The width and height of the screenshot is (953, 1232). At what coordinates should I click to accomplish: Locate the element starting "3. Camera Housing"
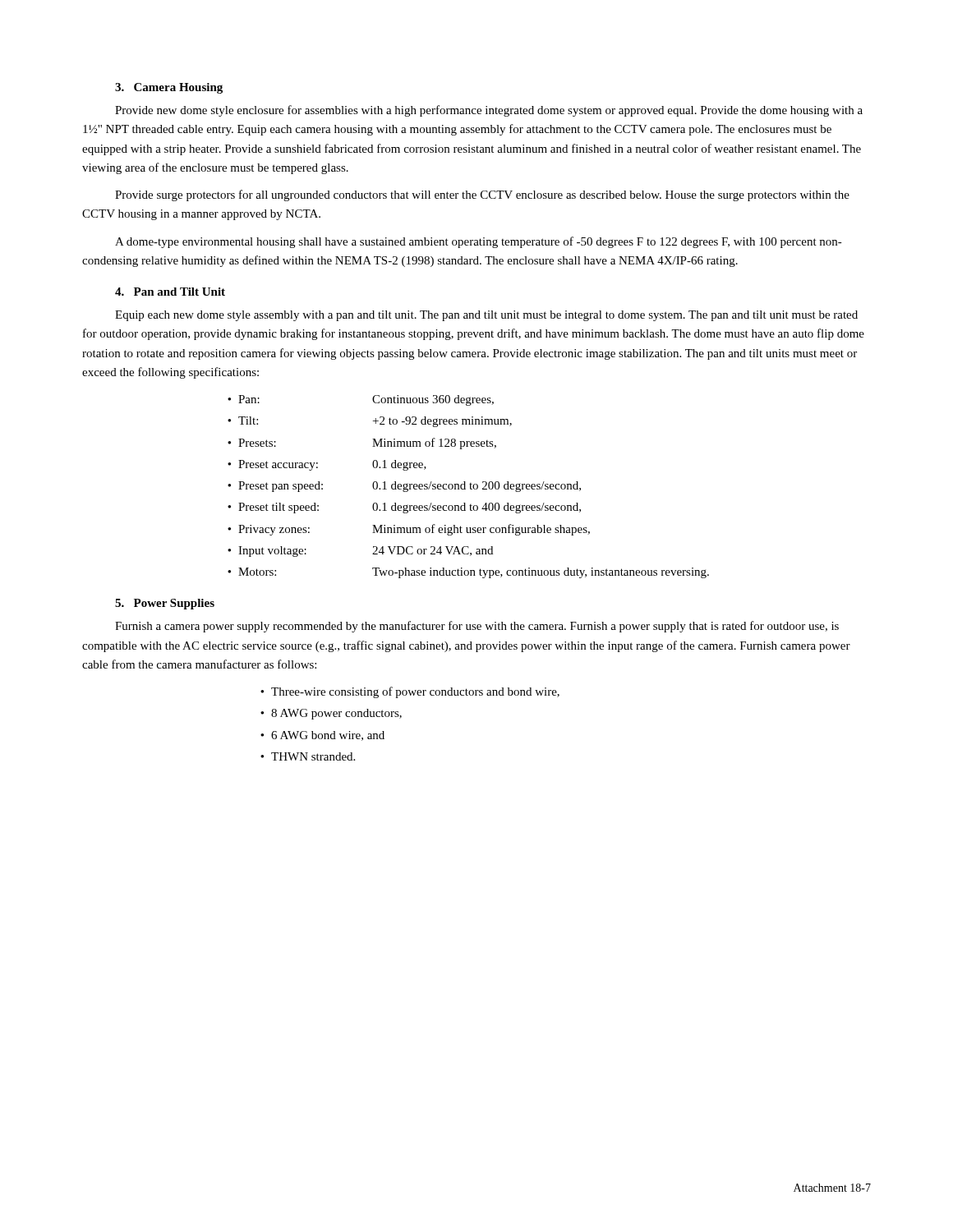(x=169, y=87)
